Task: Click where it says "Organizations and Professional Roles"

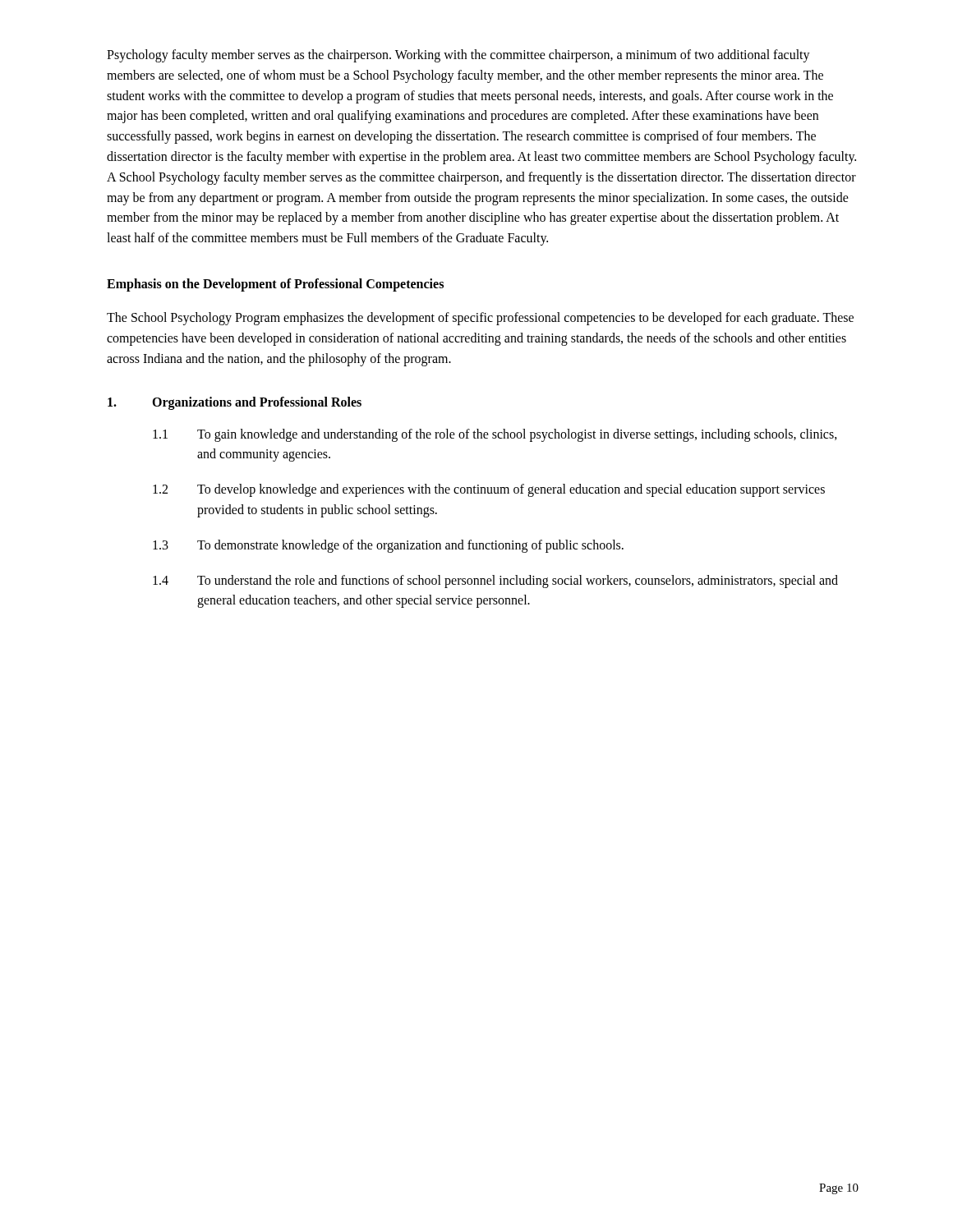Action: pyautogui.click(x=235, y=403)
